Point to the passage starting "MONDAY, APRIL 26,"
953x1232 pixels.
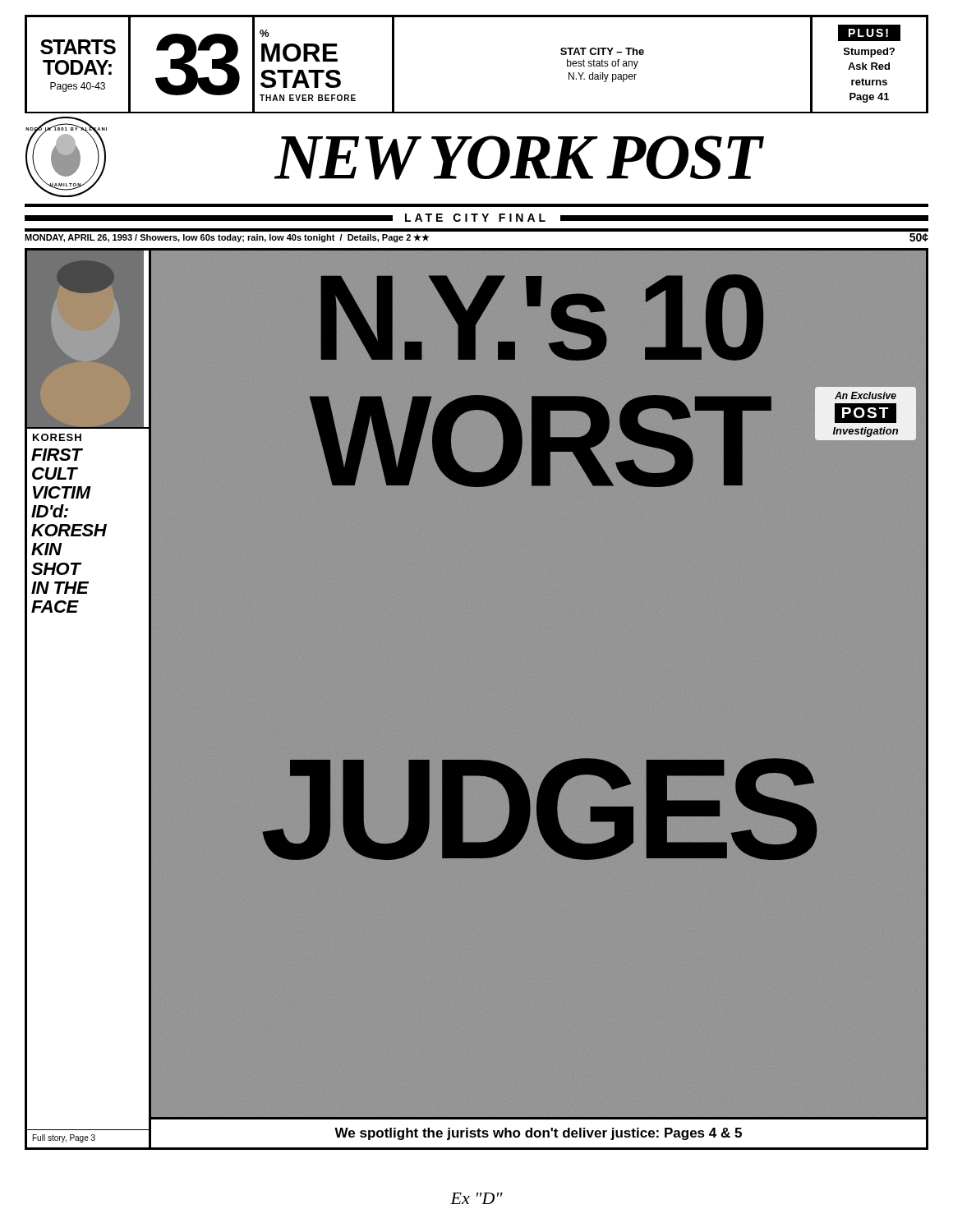tap(476, 237)
